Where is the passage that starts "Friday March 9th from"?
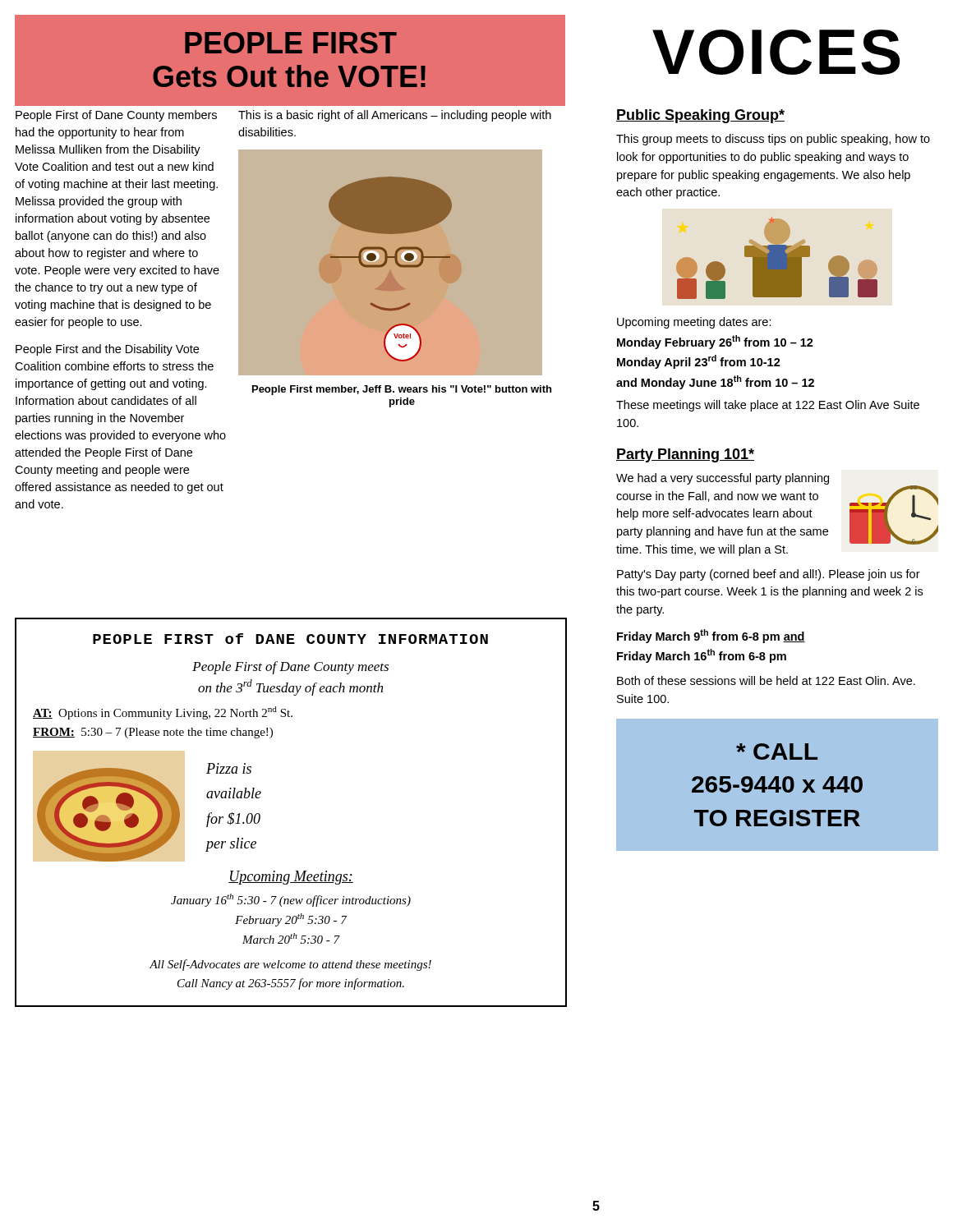This screenshot has height=1232, width=953. (x=710, y=645)
